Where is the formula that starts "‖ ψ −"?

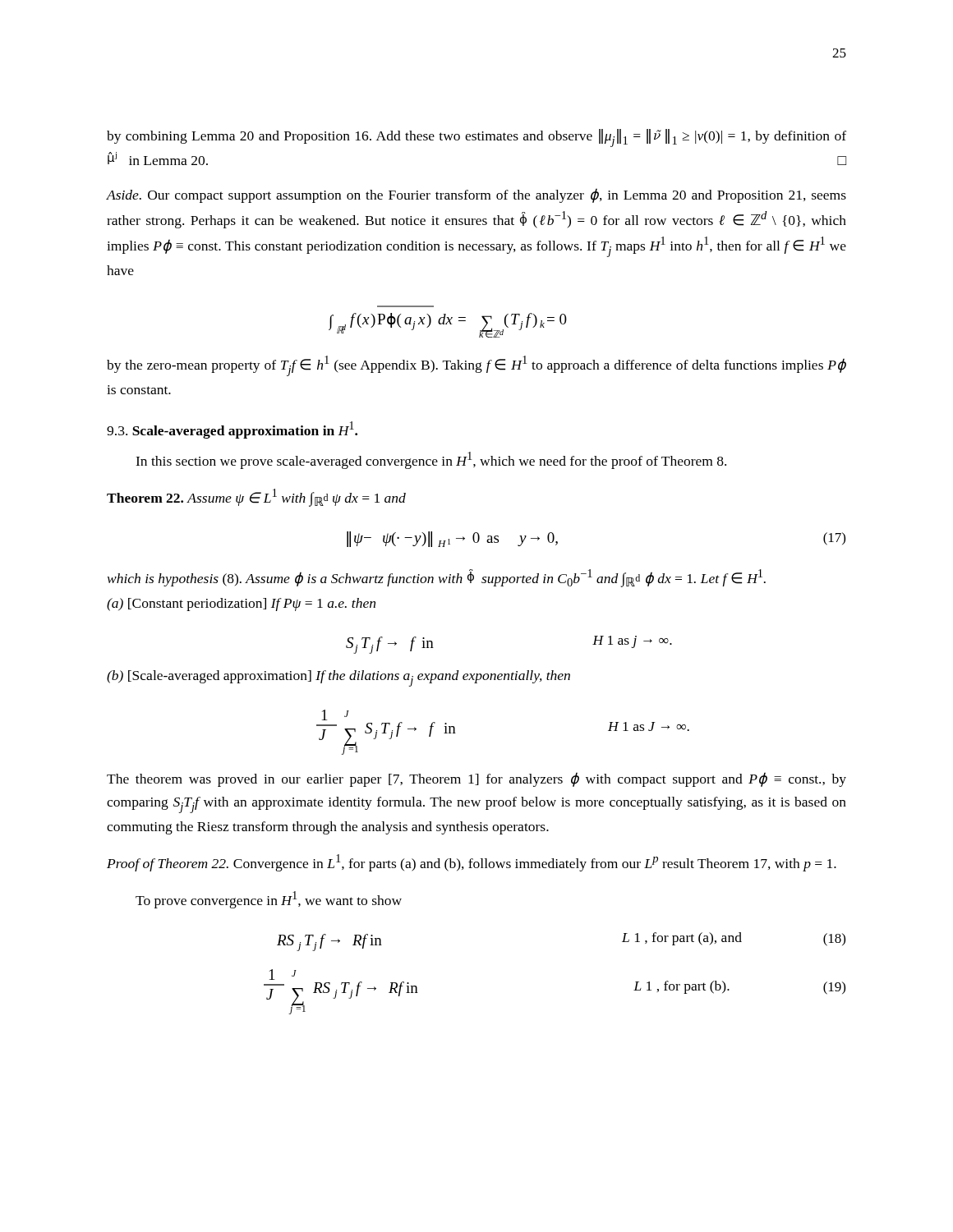click(428, 539)
